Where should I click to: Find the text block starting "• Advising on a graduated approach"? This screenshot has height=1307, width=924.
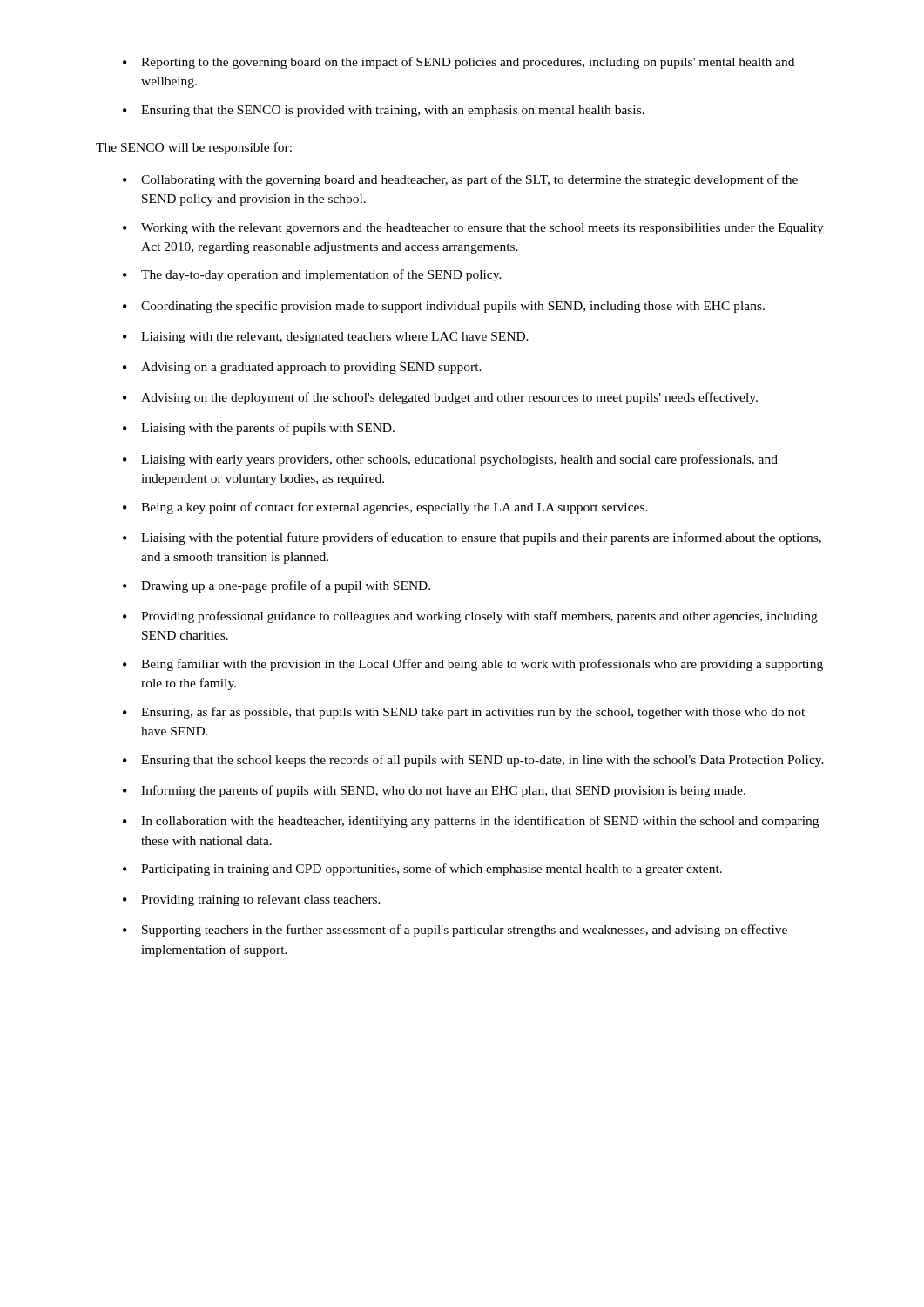pyautogui.click(x=475, y=368)
